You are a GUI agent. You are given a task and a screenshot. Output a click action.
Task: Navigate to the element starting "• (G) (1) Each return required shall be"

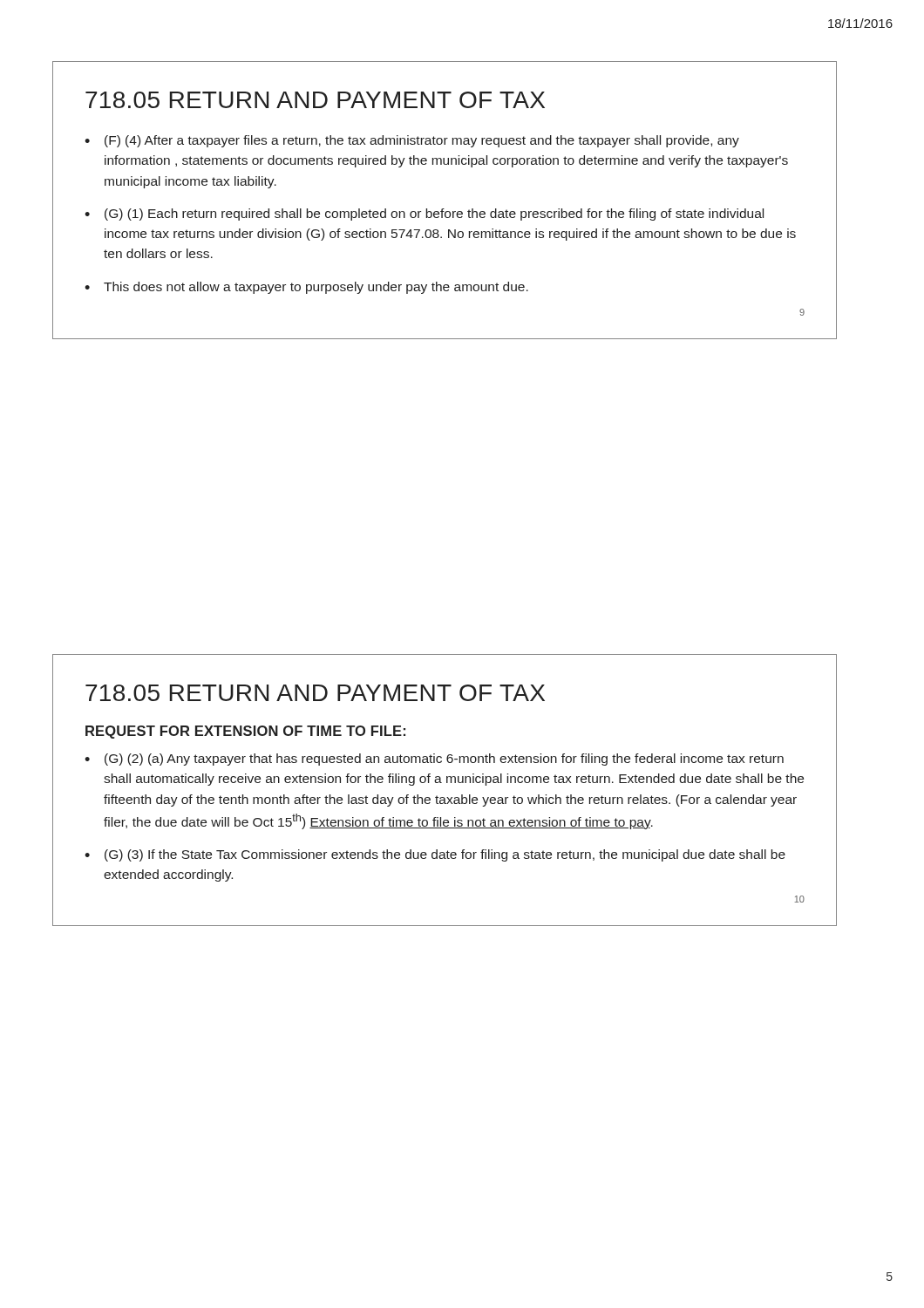tap(445, 233)
